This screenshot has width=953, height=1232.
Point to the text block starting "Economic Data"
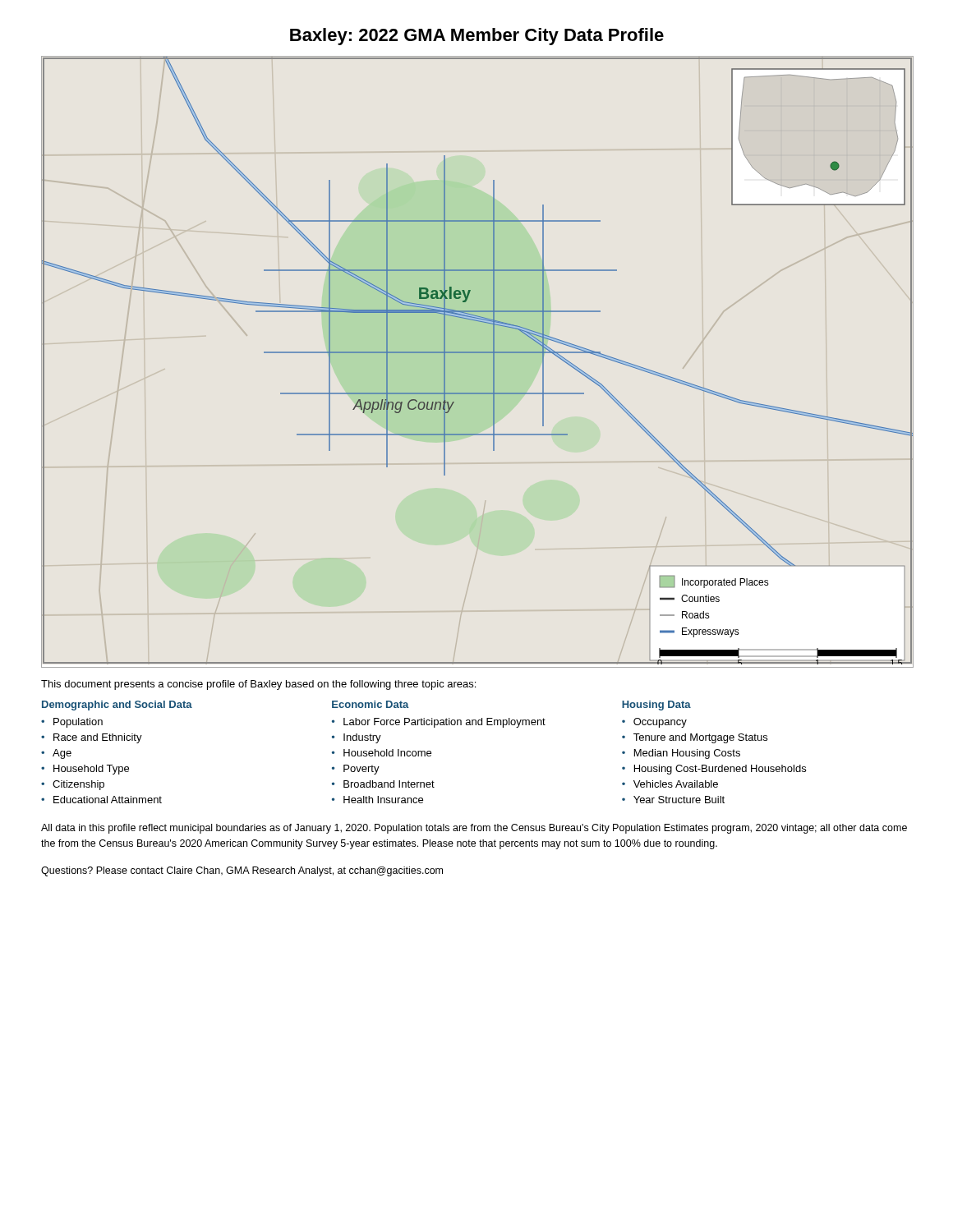(x=371, y=704)
